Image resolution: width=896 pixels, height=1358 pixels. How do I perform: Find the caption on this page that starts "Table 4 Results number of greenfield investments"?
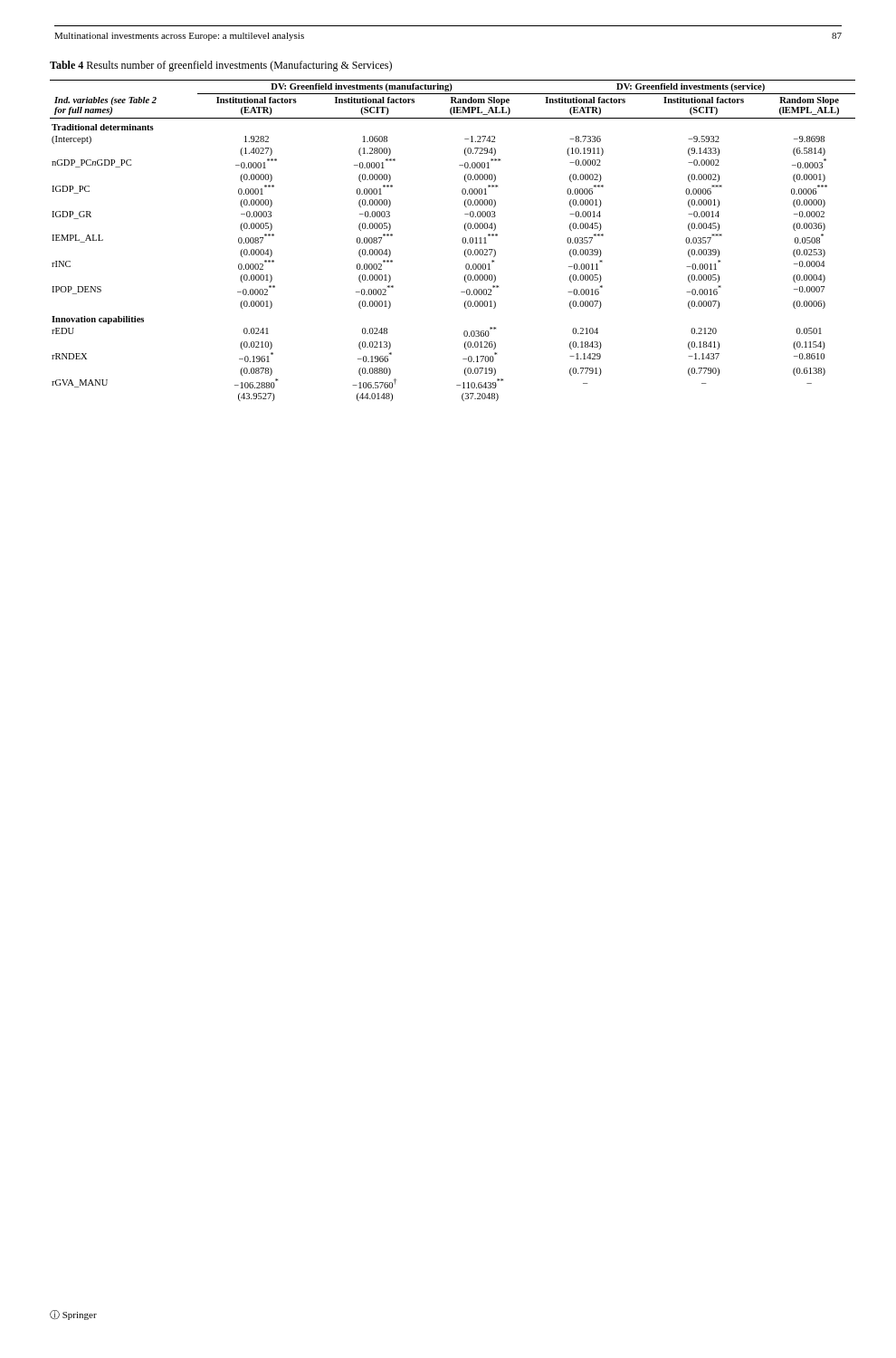(221, 65)
